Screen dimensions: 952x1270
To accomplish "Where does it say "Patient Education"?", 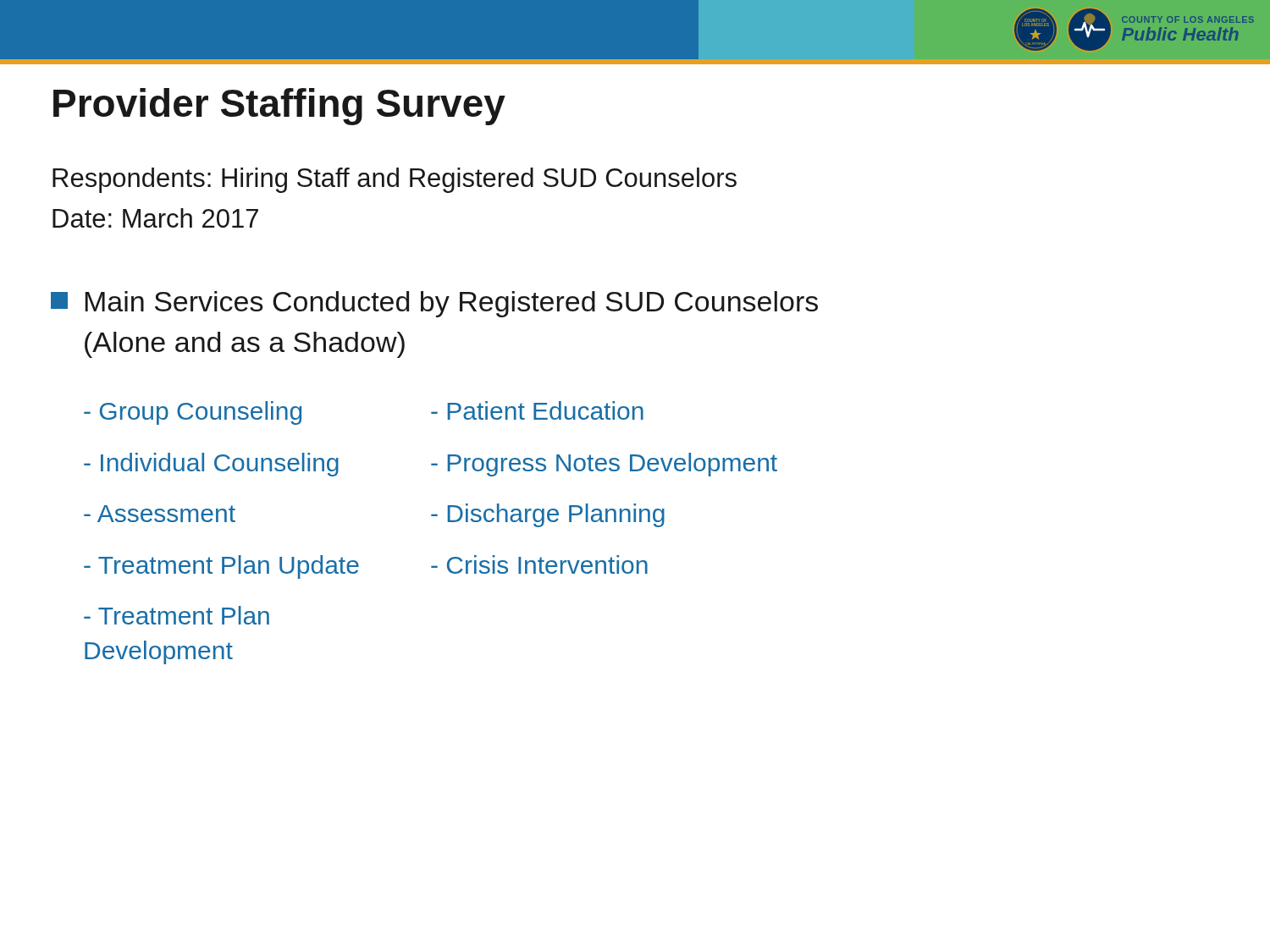I will (x=537, y=411).
